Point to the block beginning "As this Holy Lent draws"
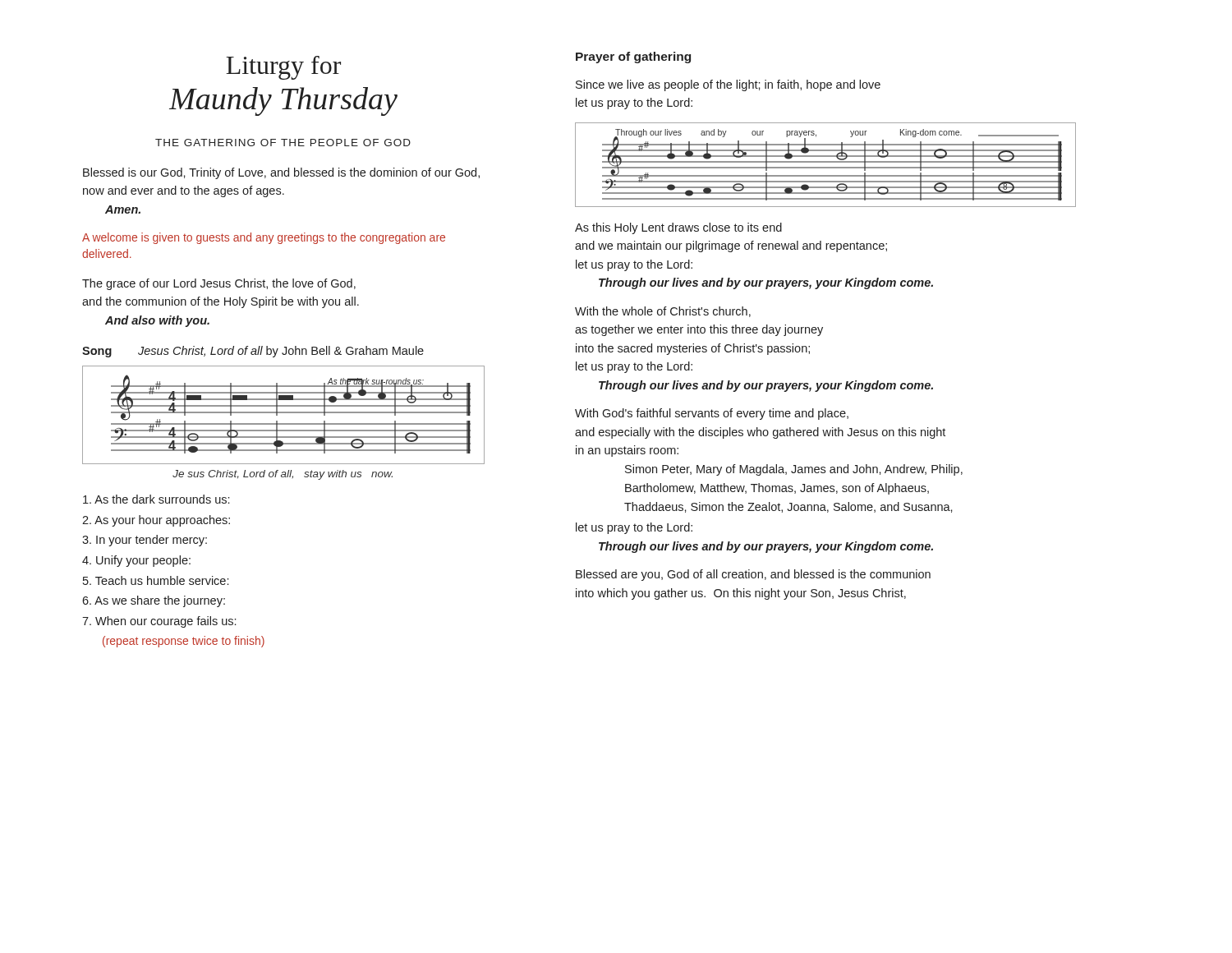This screenshot has height=953, width=1232. 830,257
